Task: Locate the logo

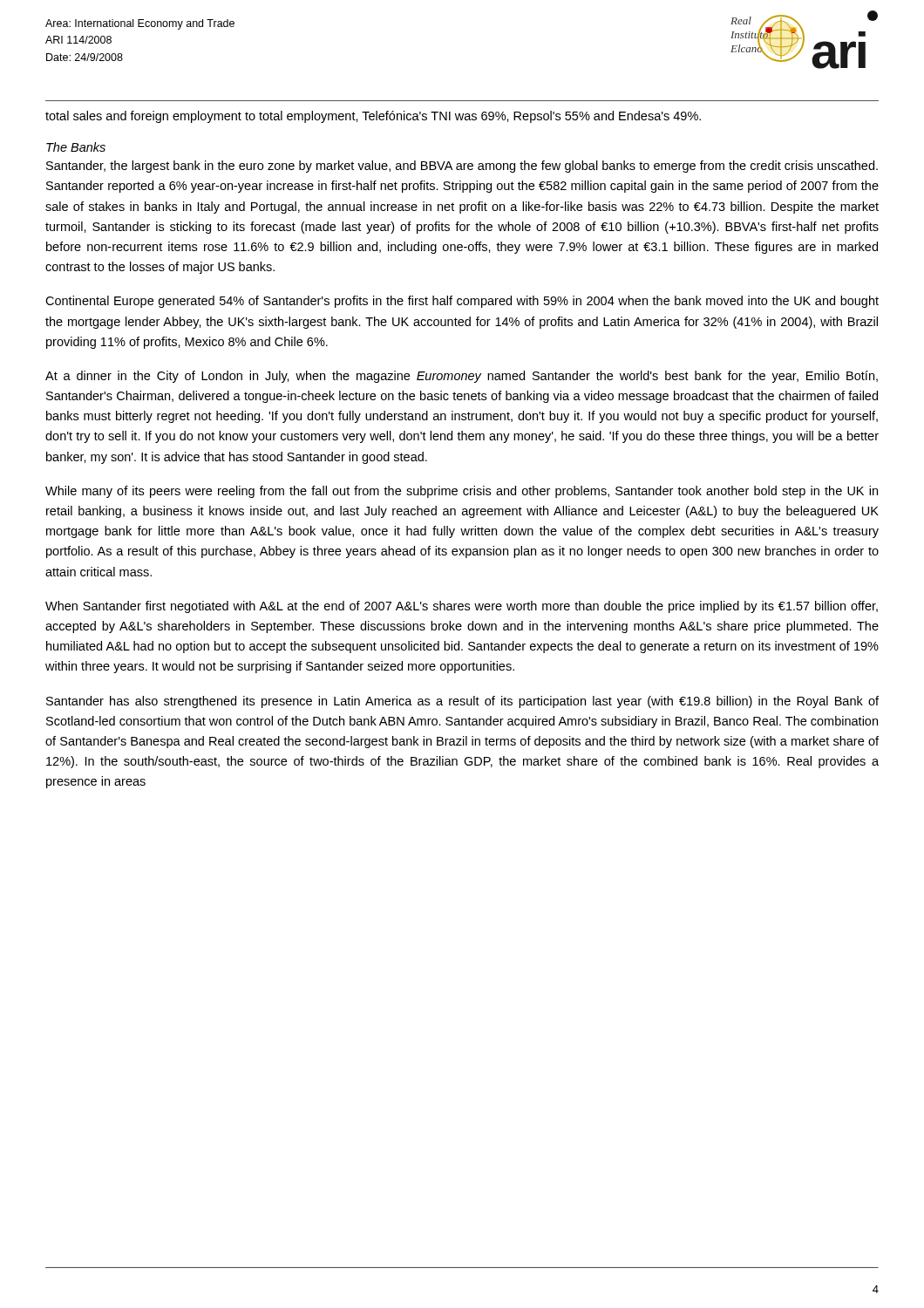Action: coord(805,46)
